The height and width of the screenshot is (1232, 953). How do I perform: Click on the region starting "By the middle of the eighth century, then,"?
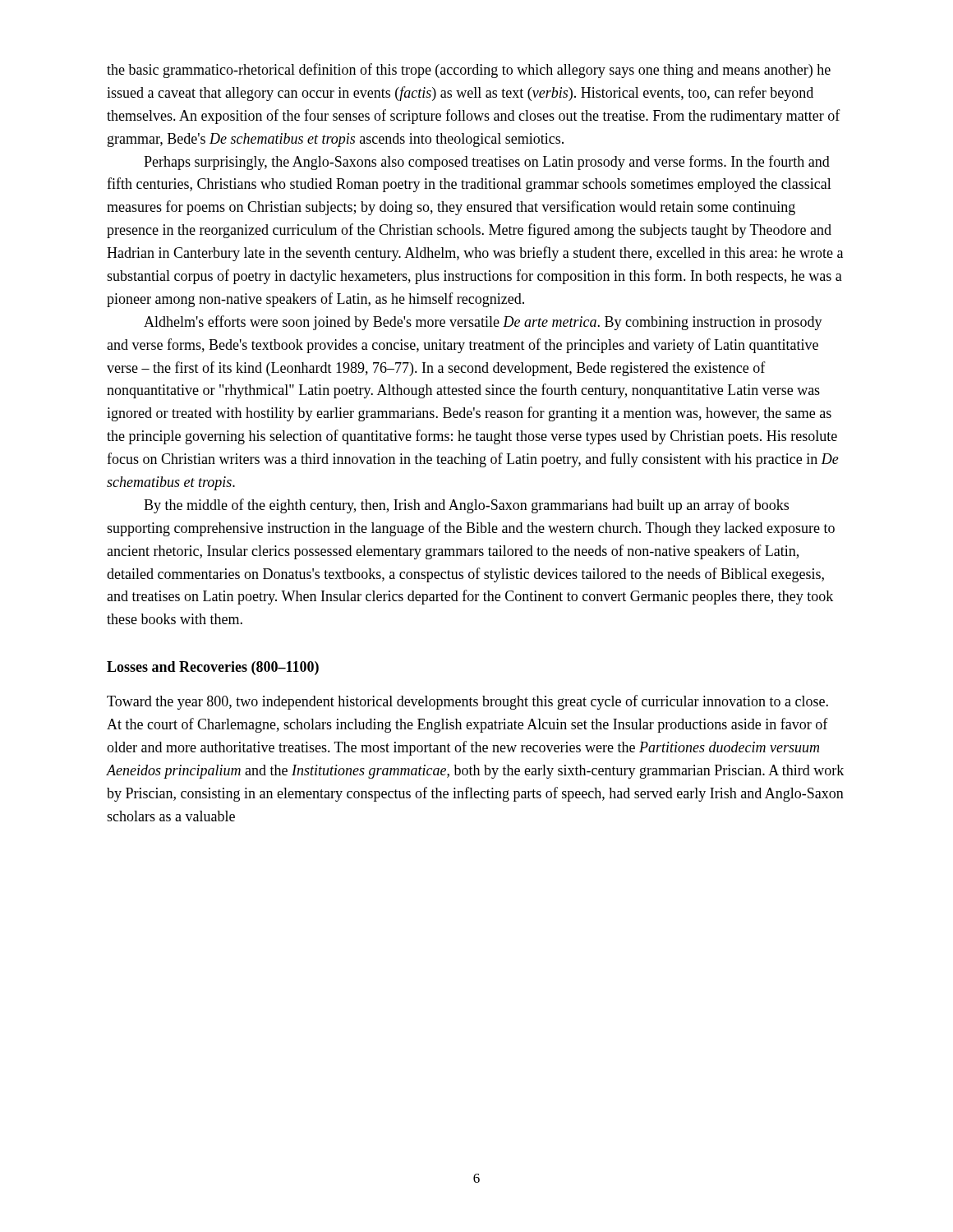click(x=476, y=563)
